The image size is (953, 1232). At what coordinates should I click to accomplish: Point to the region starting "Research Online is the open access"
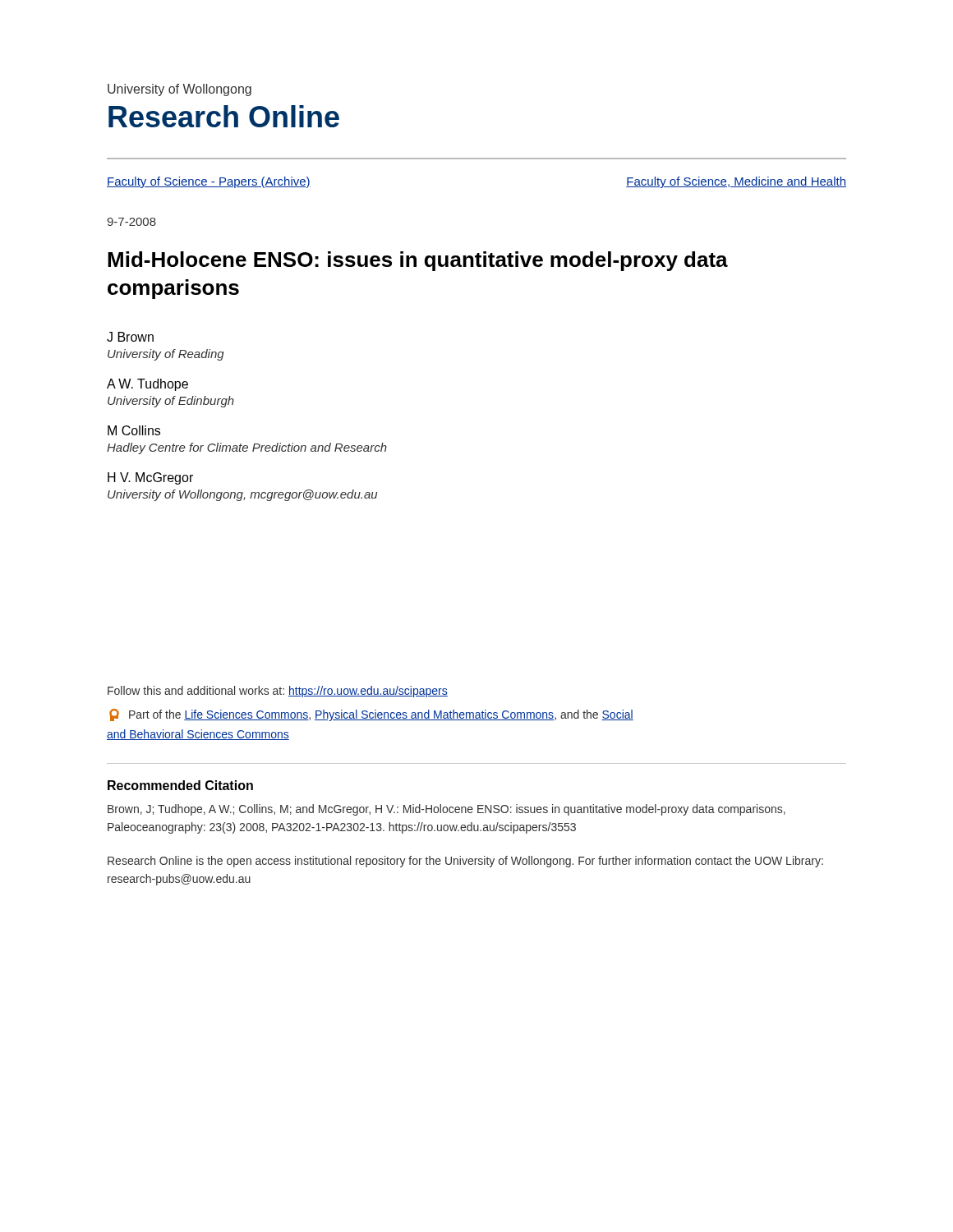[465, 870]
